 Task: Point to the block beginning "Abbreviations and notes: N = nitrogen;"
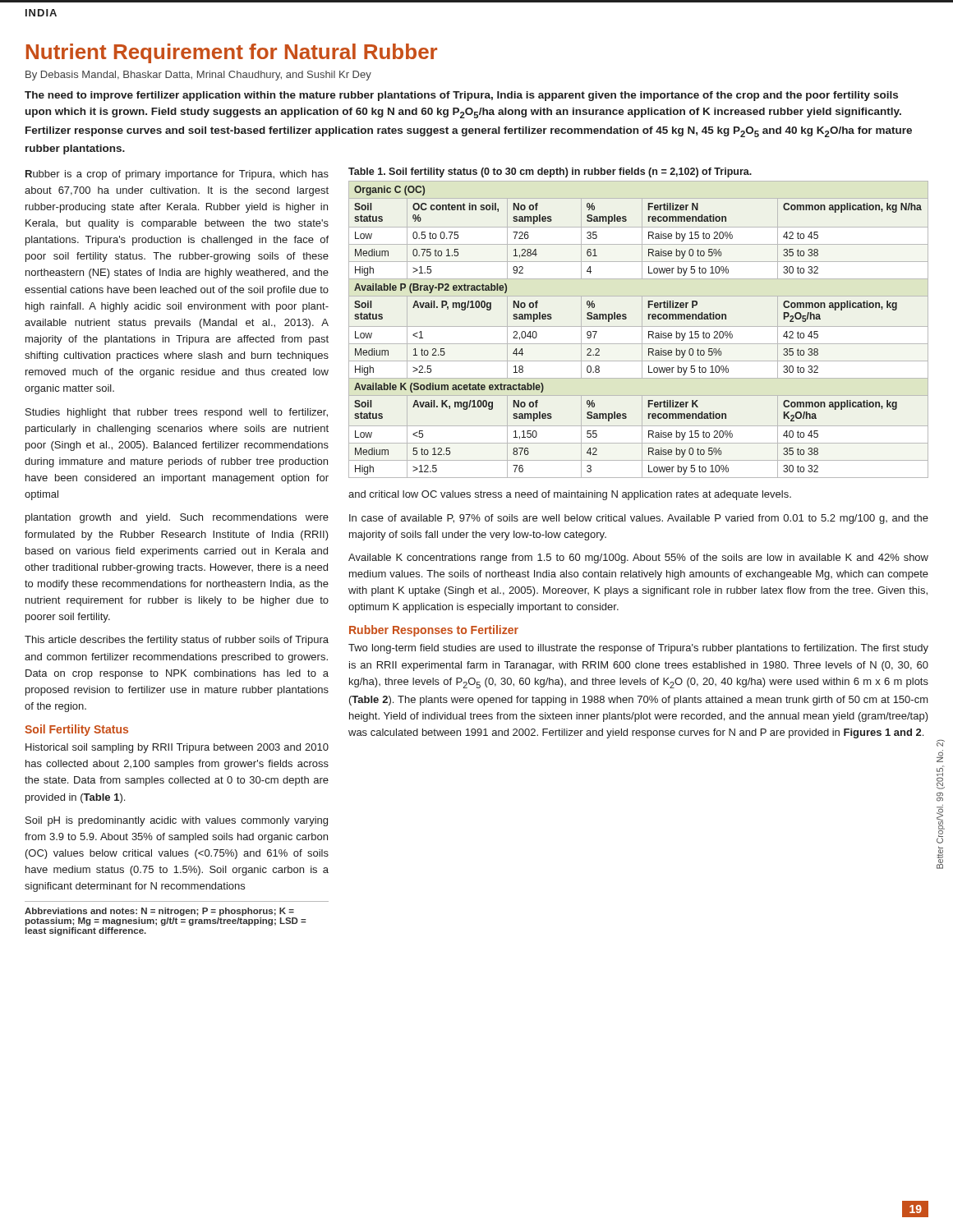point(165,921)
